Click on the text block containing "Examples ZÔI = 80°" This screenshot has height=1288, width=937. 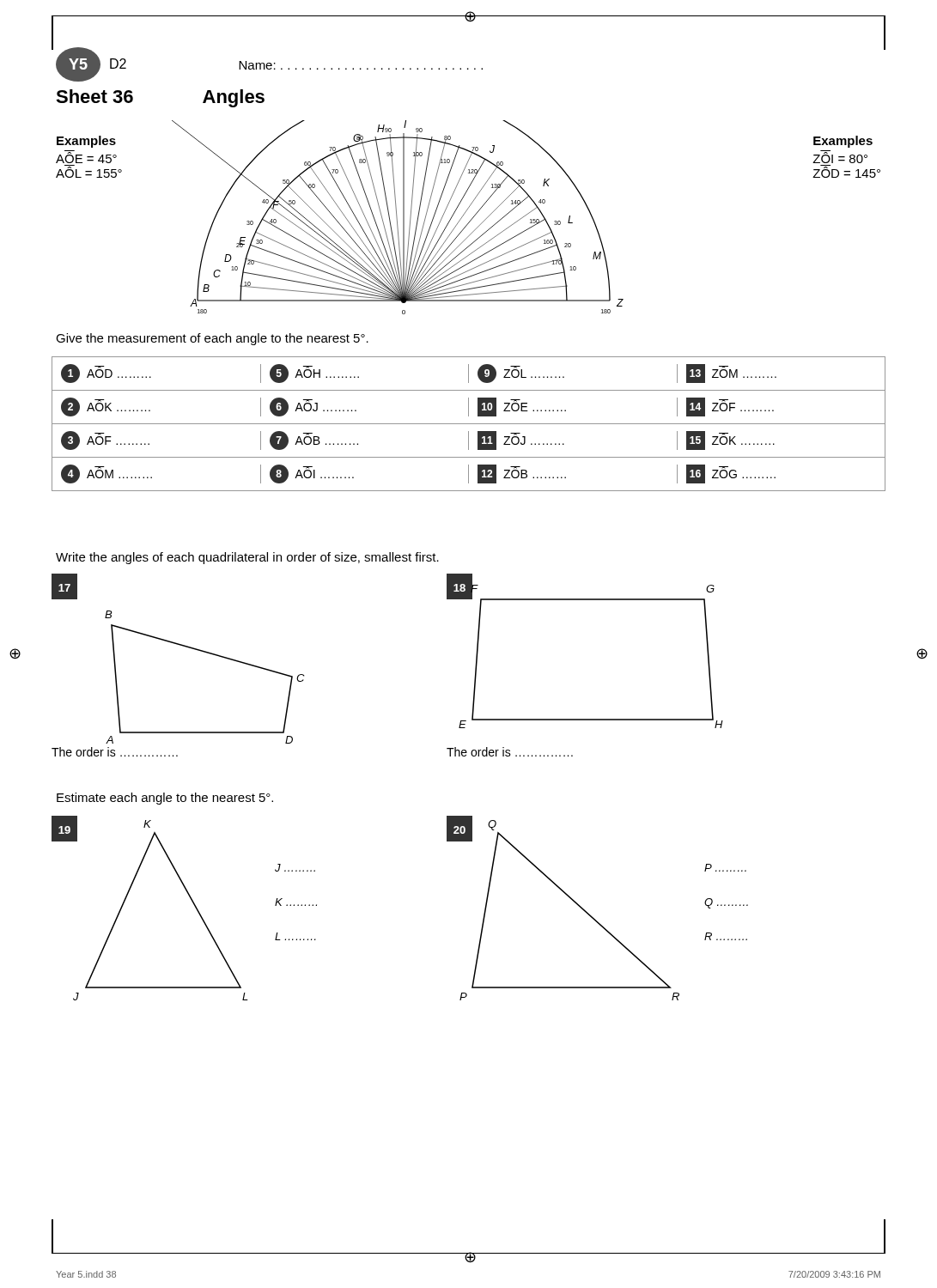tap(847, 157)
